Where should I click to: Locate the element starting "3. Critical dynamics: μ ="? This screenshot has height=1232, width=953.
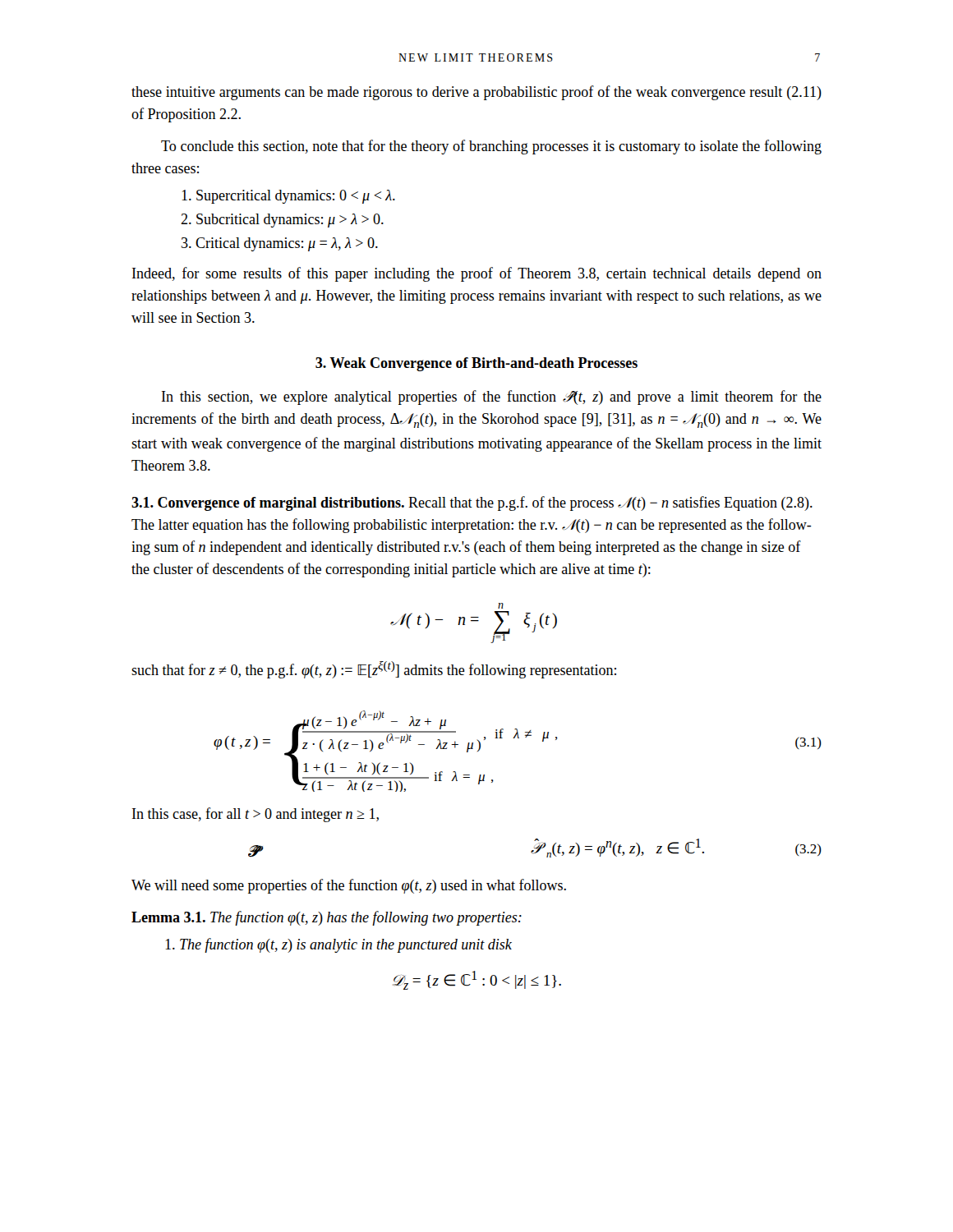(x=280, y=243)
